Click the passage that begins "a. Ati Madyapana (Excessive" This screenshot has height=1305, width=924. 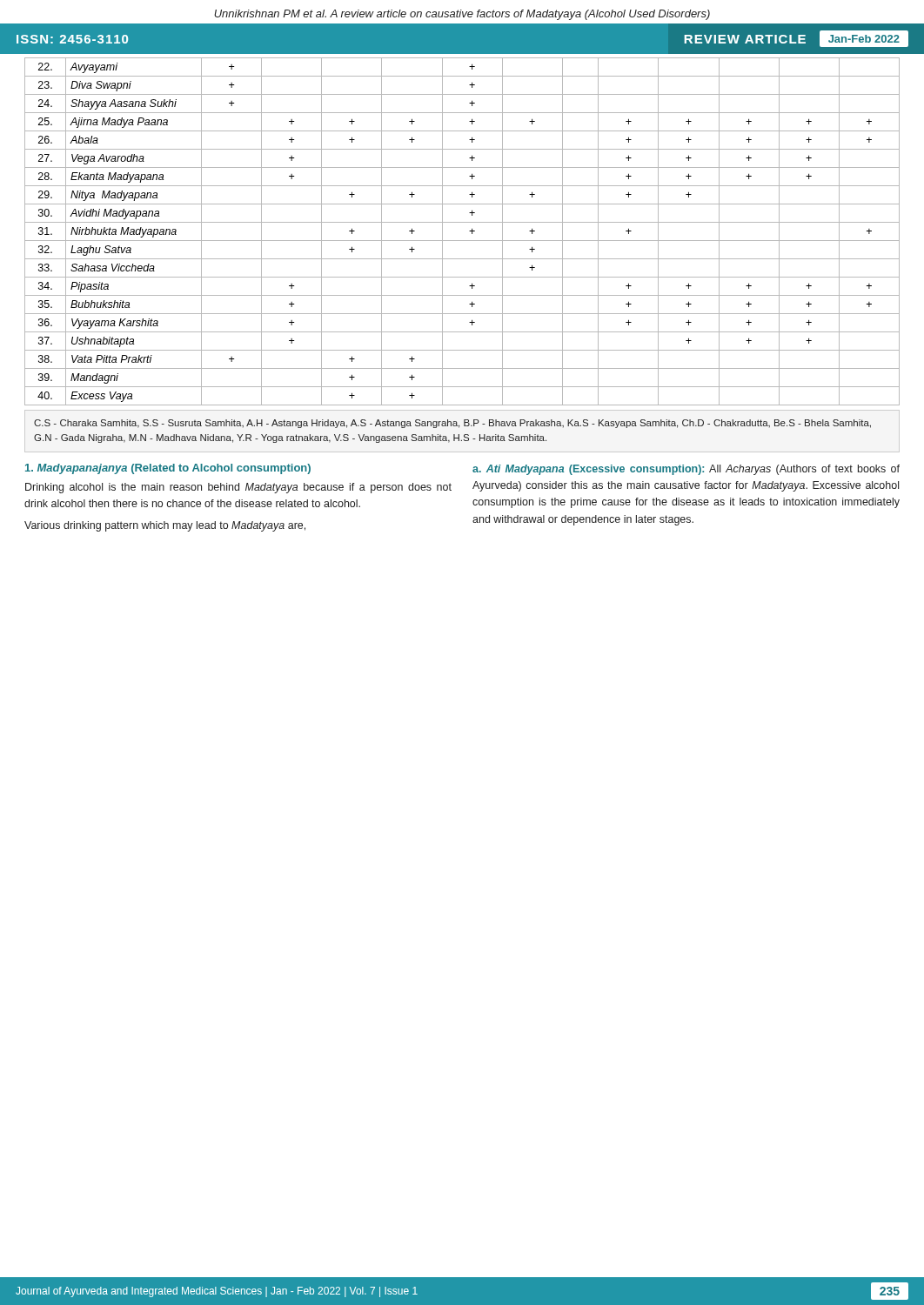click(x=686, y=494)
